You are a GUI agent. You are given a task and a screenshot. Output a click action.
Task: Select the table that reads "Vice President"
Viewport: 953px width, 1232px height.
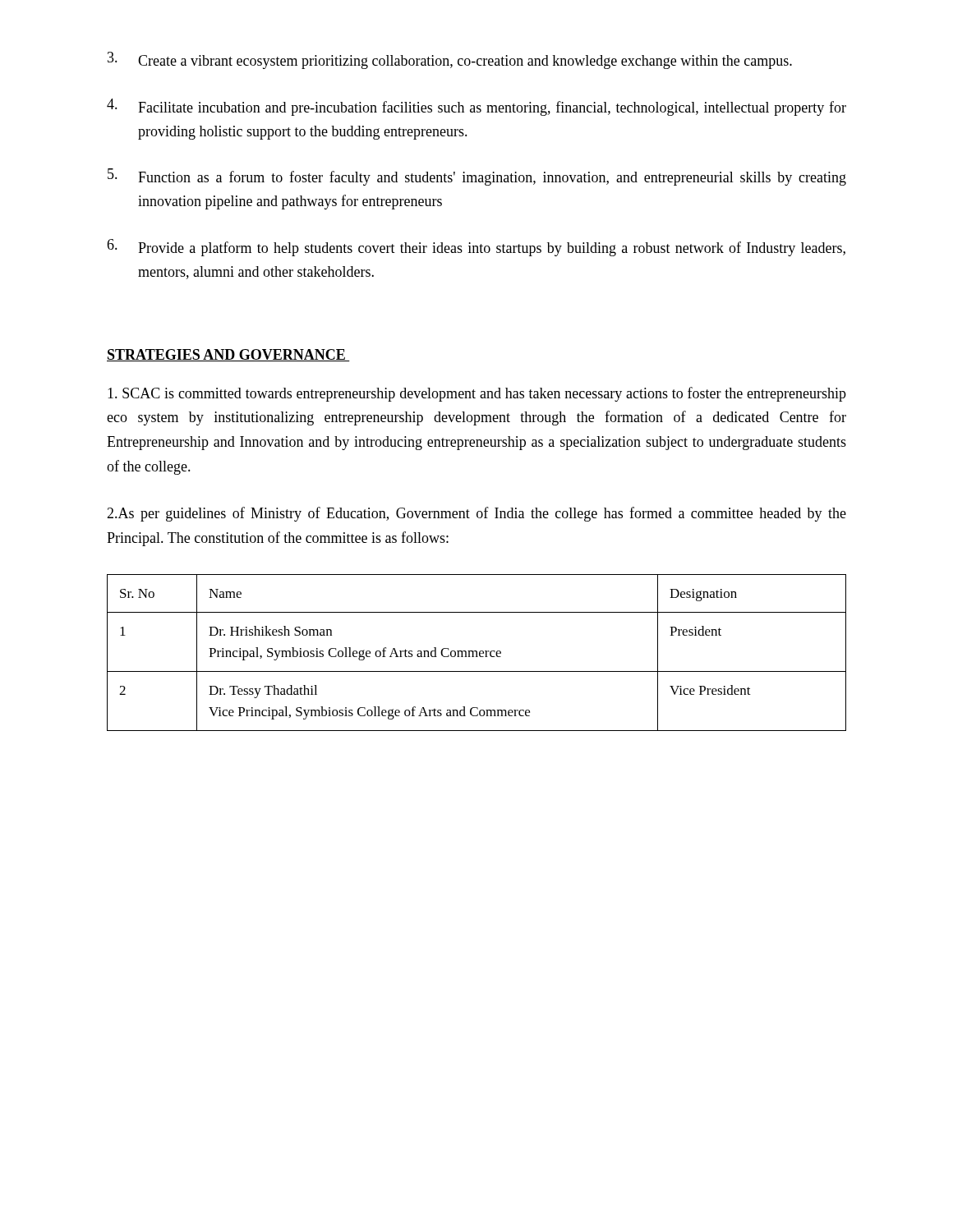[476, 653]
